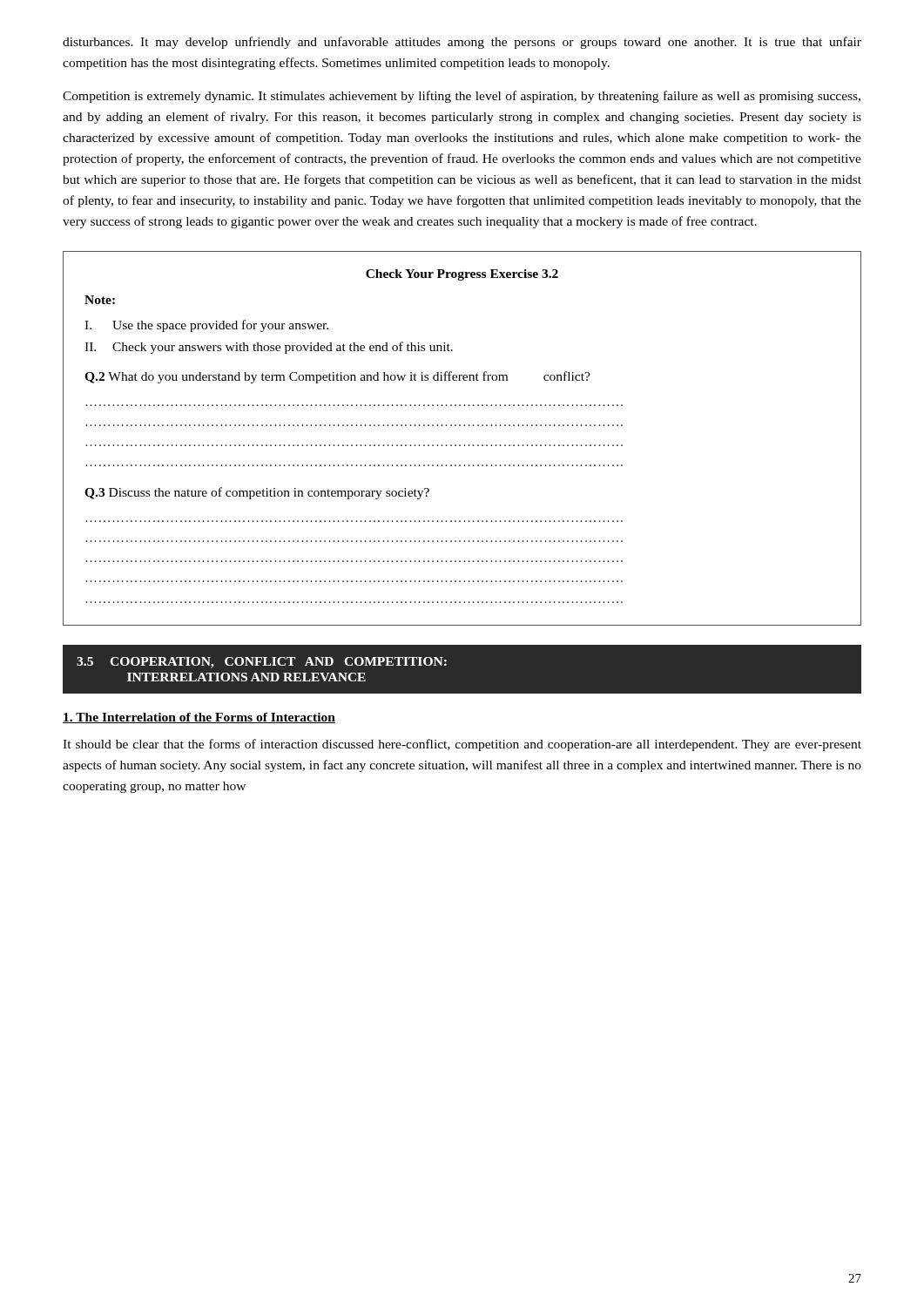Select the text block that reads "disturbances. It may"

click(462, 52)
